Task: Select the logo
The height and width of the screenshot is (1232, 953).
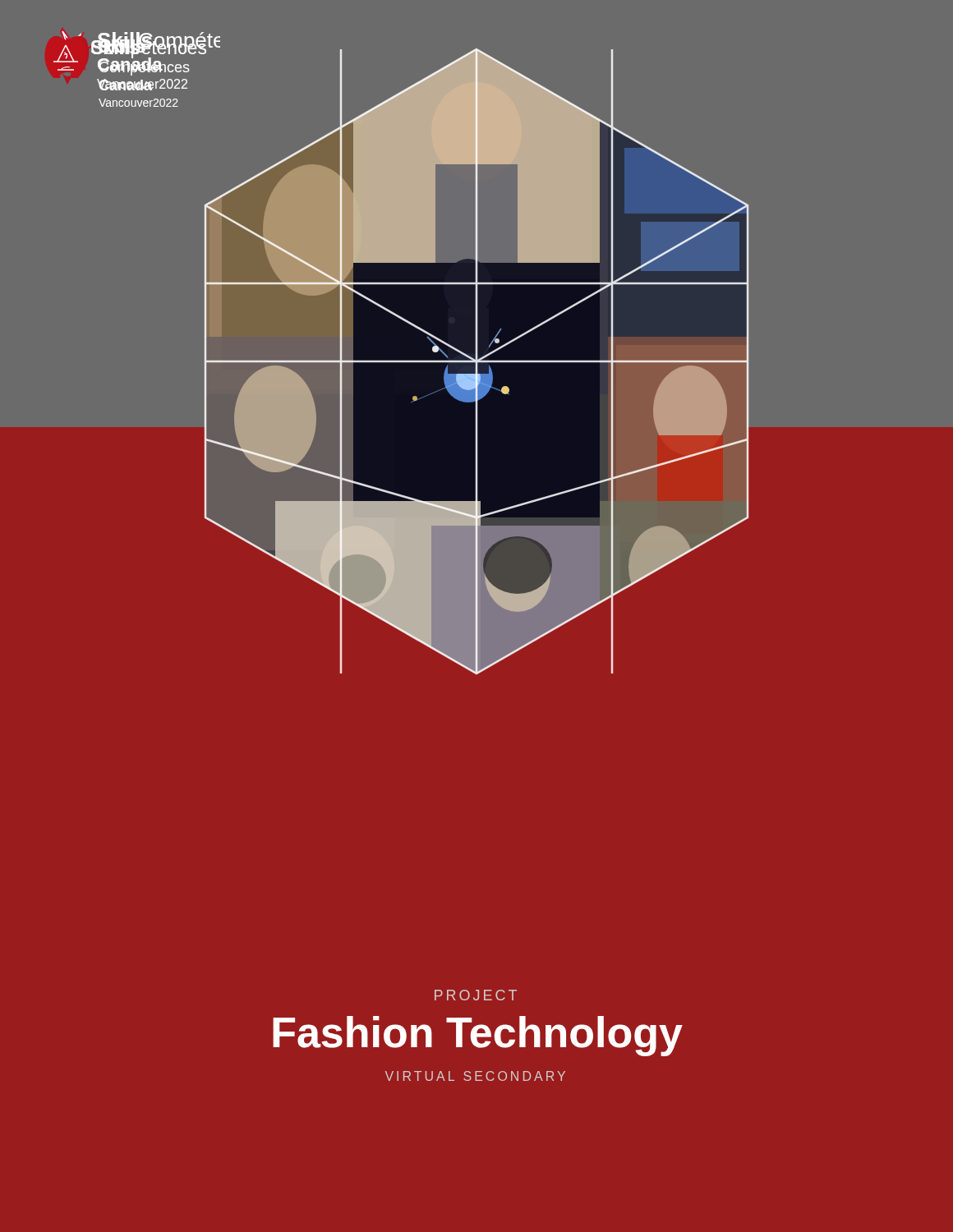Action: pyautogui.click(x=138, y=70)
